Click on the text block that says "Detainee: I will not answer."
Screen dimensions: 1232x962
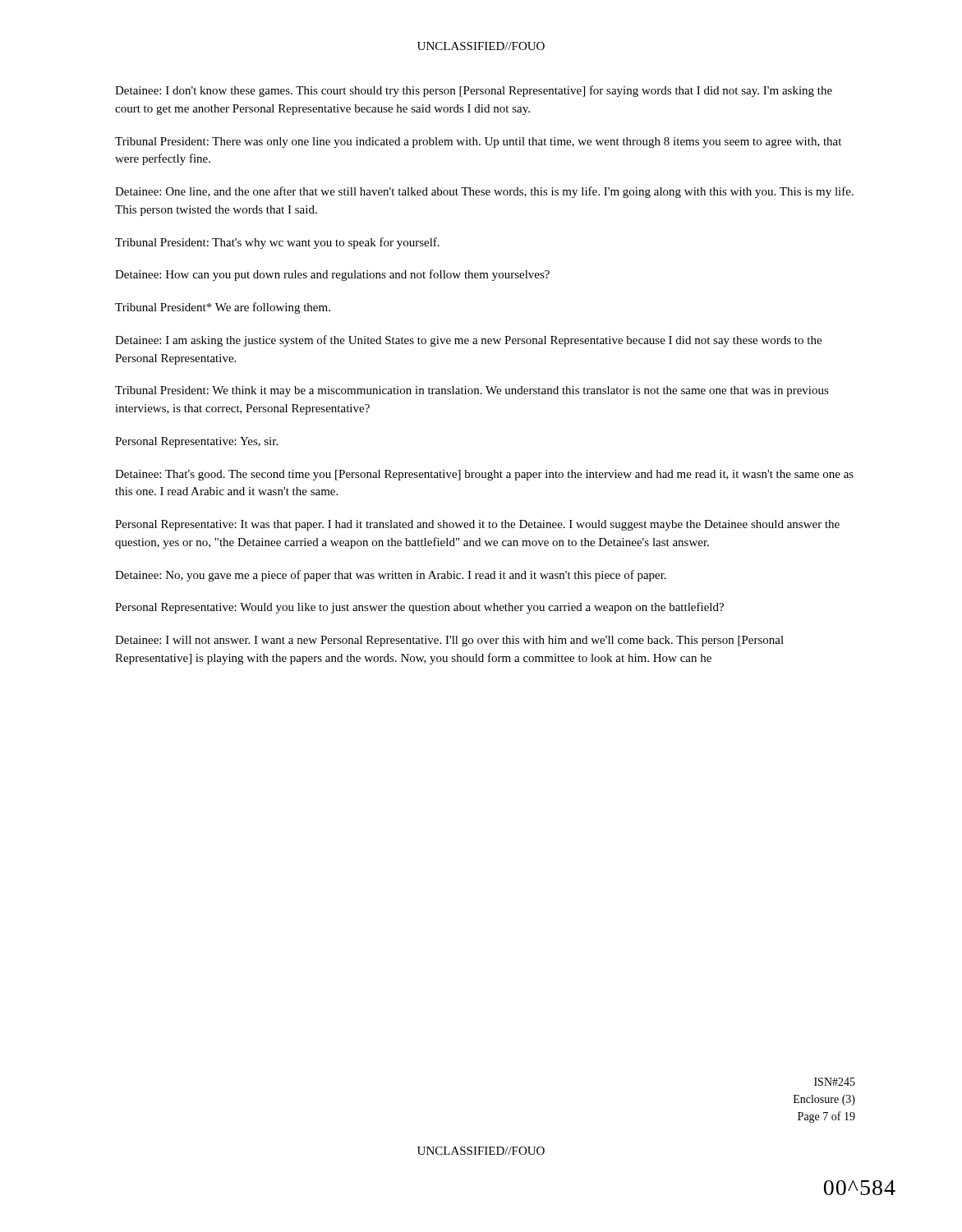pos(449,649)
